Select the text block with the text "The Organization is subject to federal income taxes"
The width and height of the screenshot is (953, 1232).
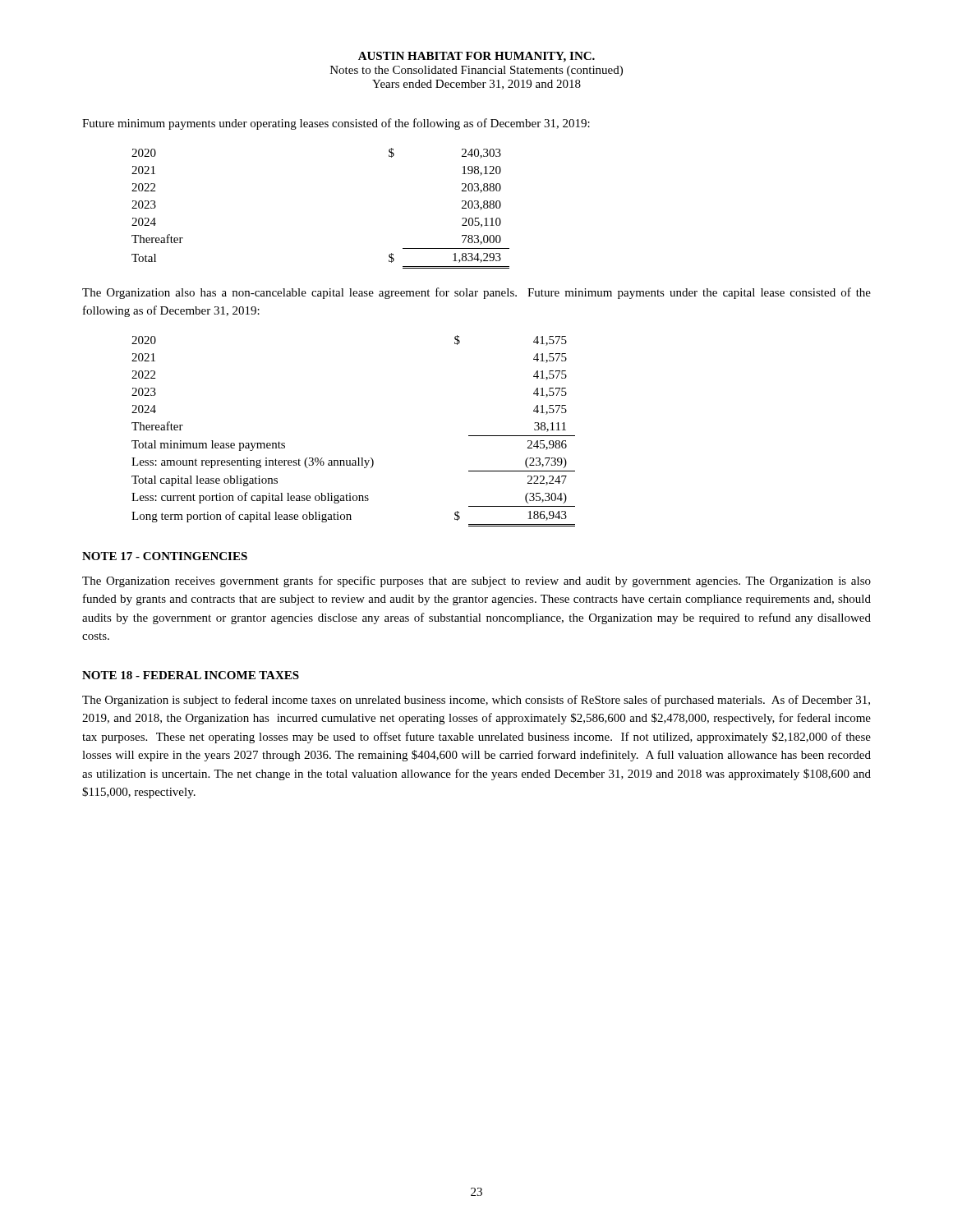(x=476, y=746)
